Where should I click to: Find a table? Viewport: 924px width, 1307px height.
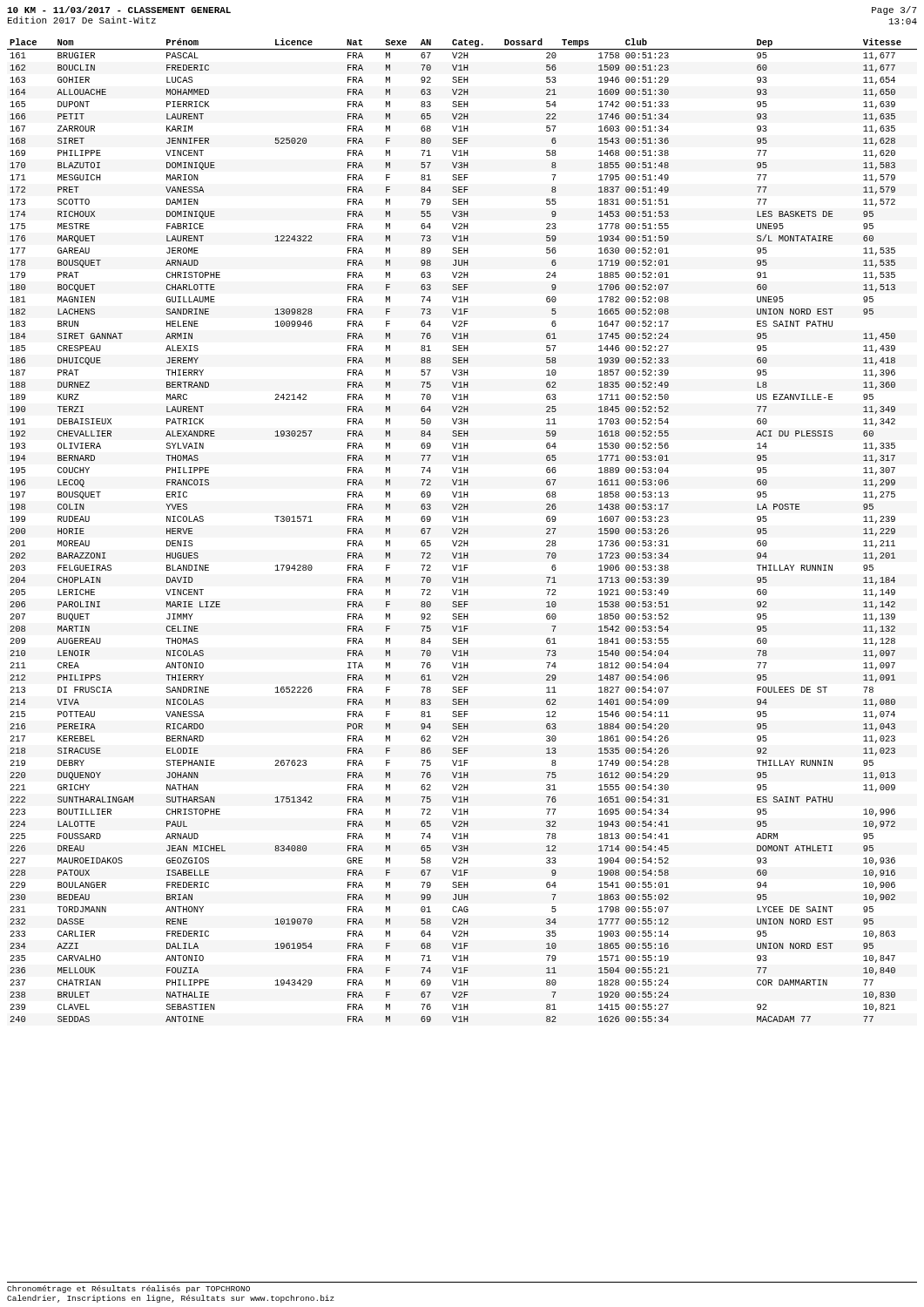click(462, 655)
